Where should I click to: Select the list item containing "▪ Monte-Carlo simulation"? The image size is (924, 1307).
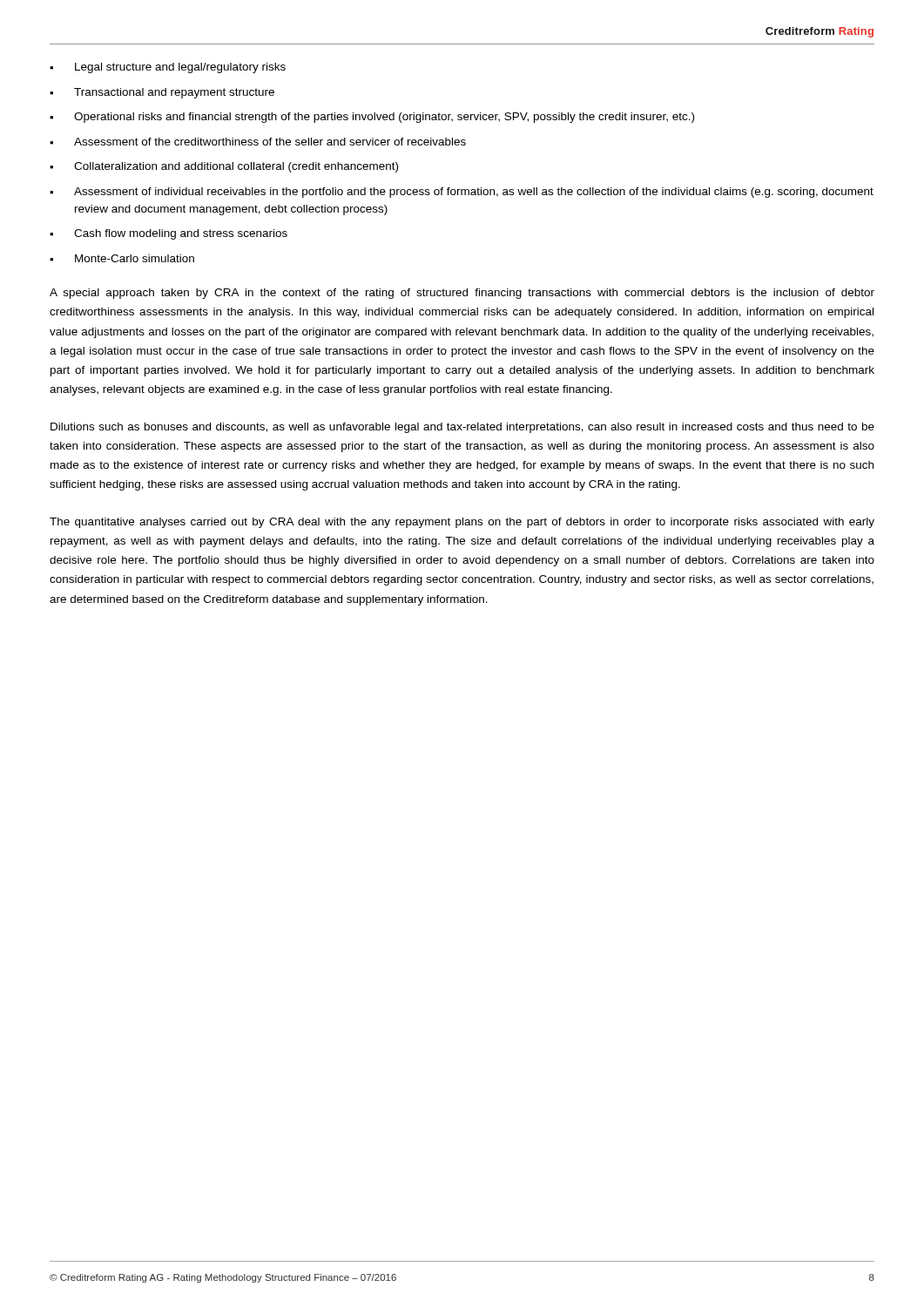point(122,258)
